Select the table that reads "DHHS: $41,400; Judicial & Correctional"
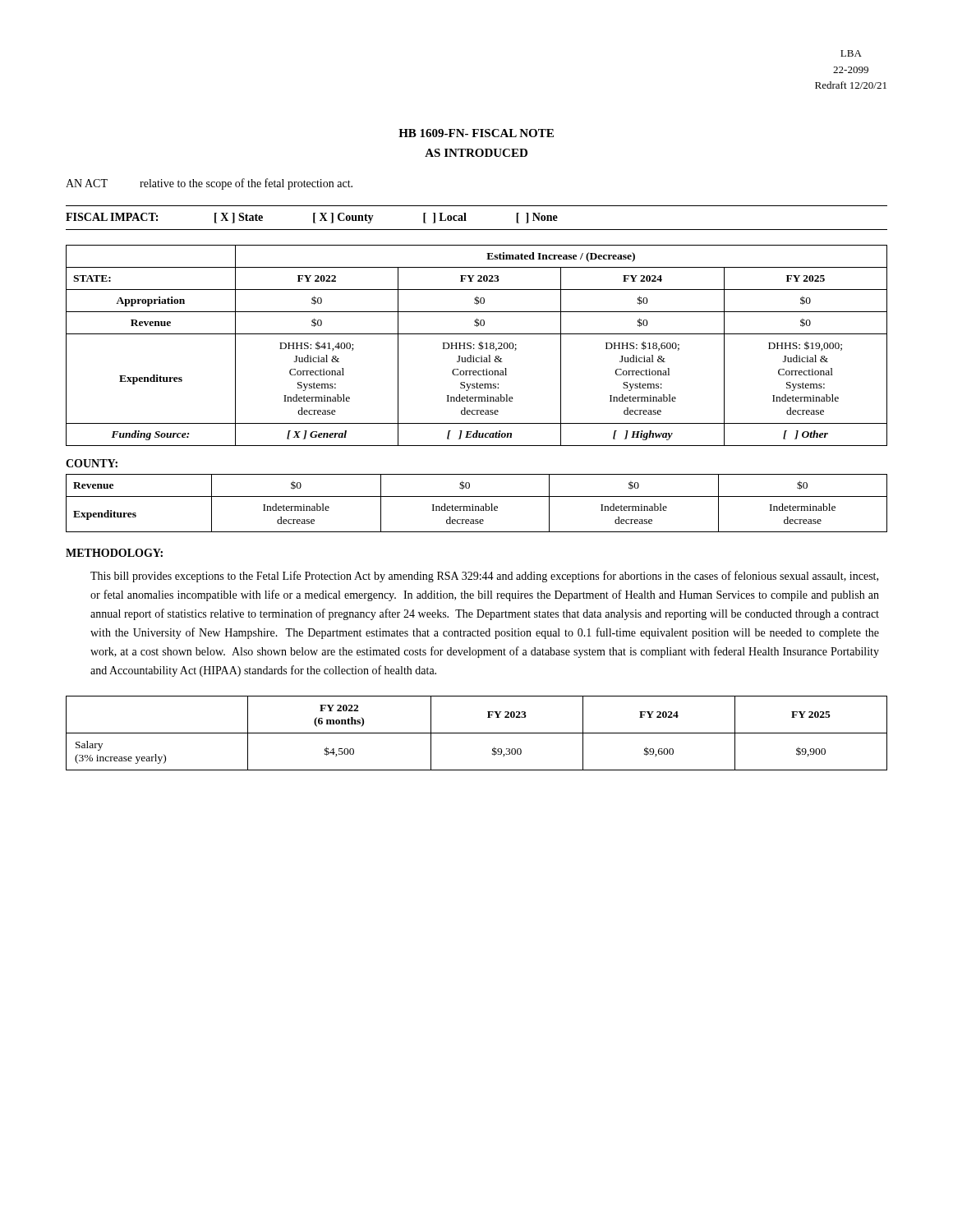 click(476, 345)
